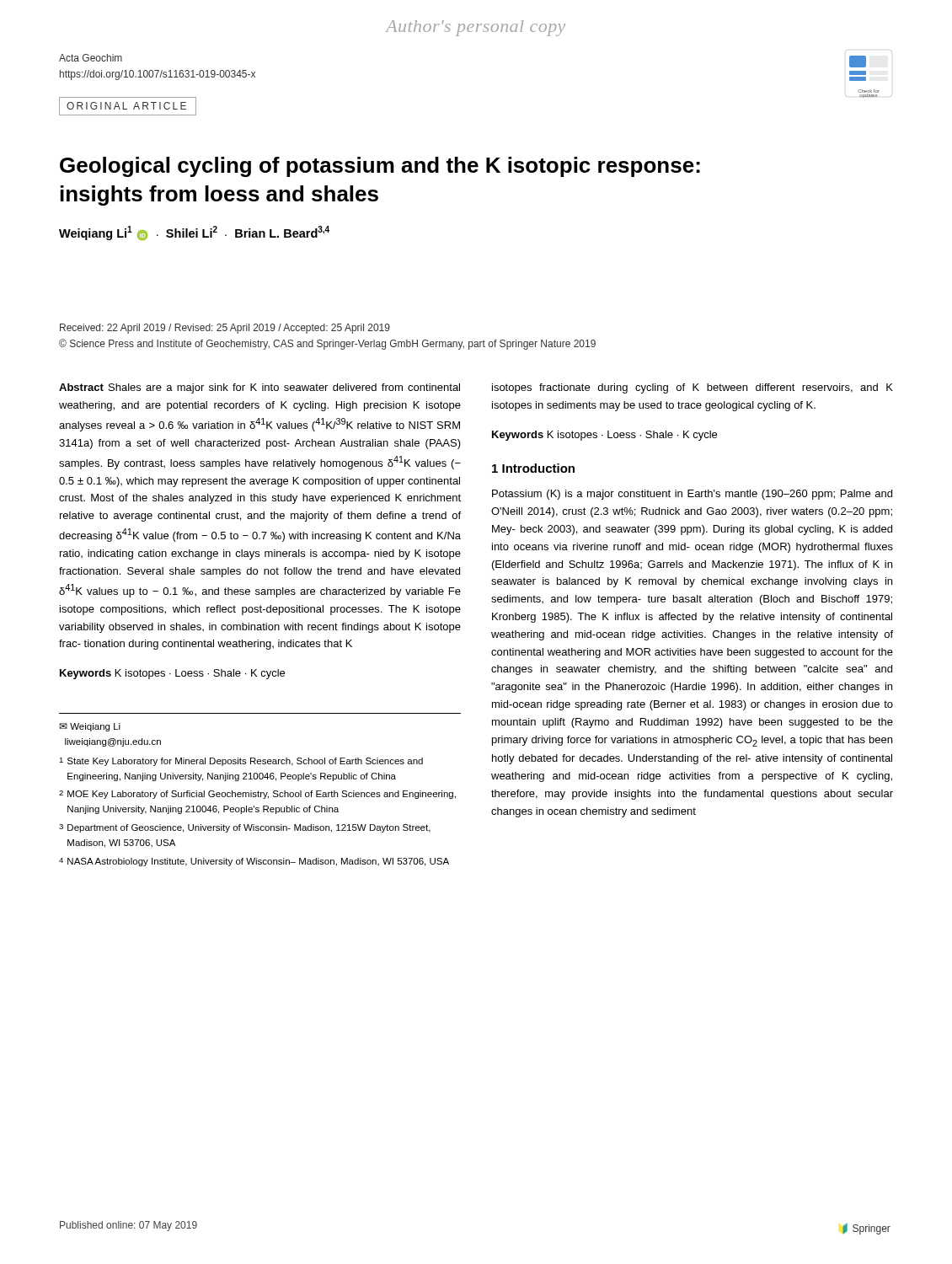
Task: Locate the text block with the text "Potassium (K) is"
Action: tap(692, 652)
